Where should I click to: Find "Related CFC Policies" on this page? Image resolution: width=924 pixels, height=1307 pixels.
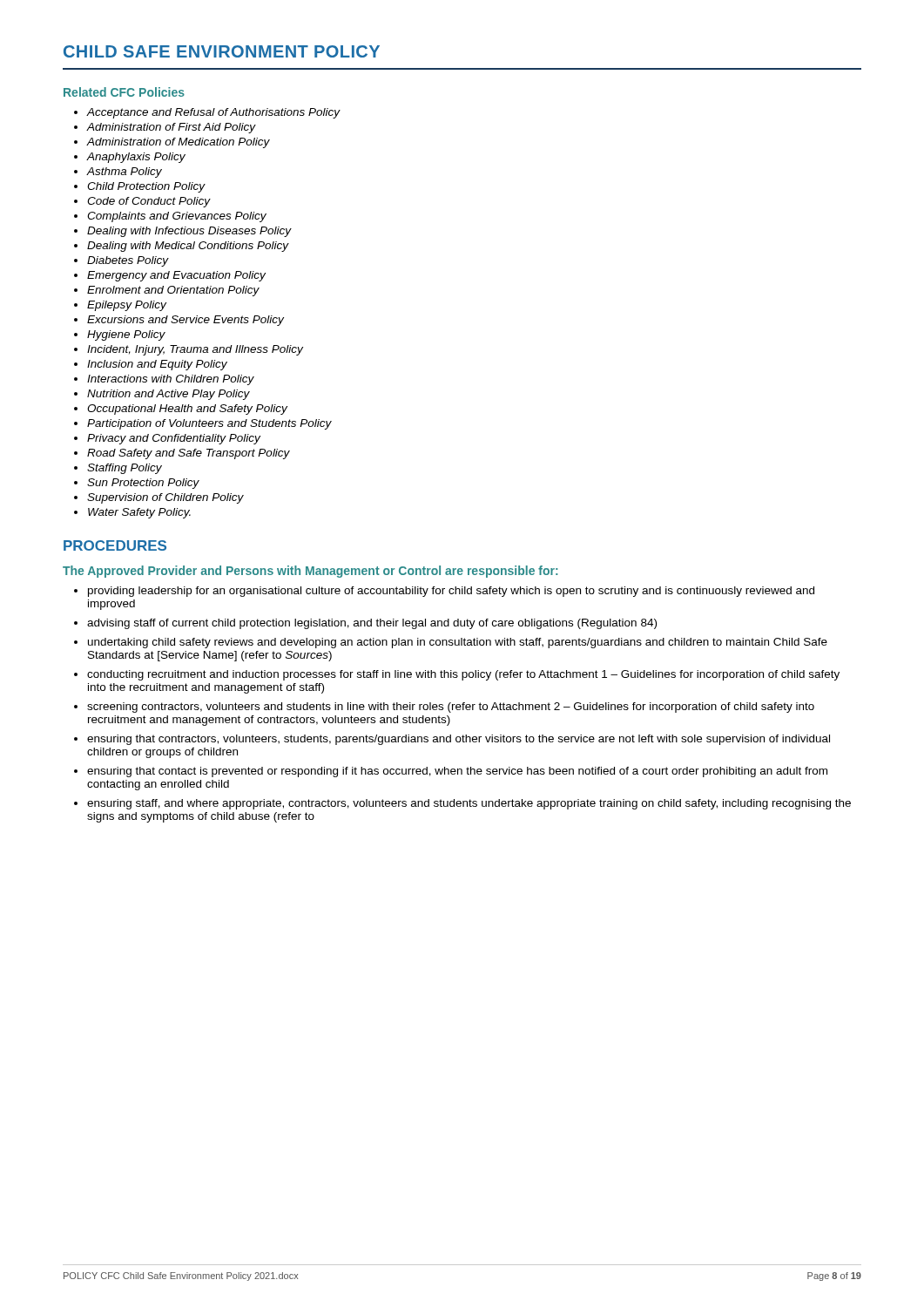(x=124, y=92)
